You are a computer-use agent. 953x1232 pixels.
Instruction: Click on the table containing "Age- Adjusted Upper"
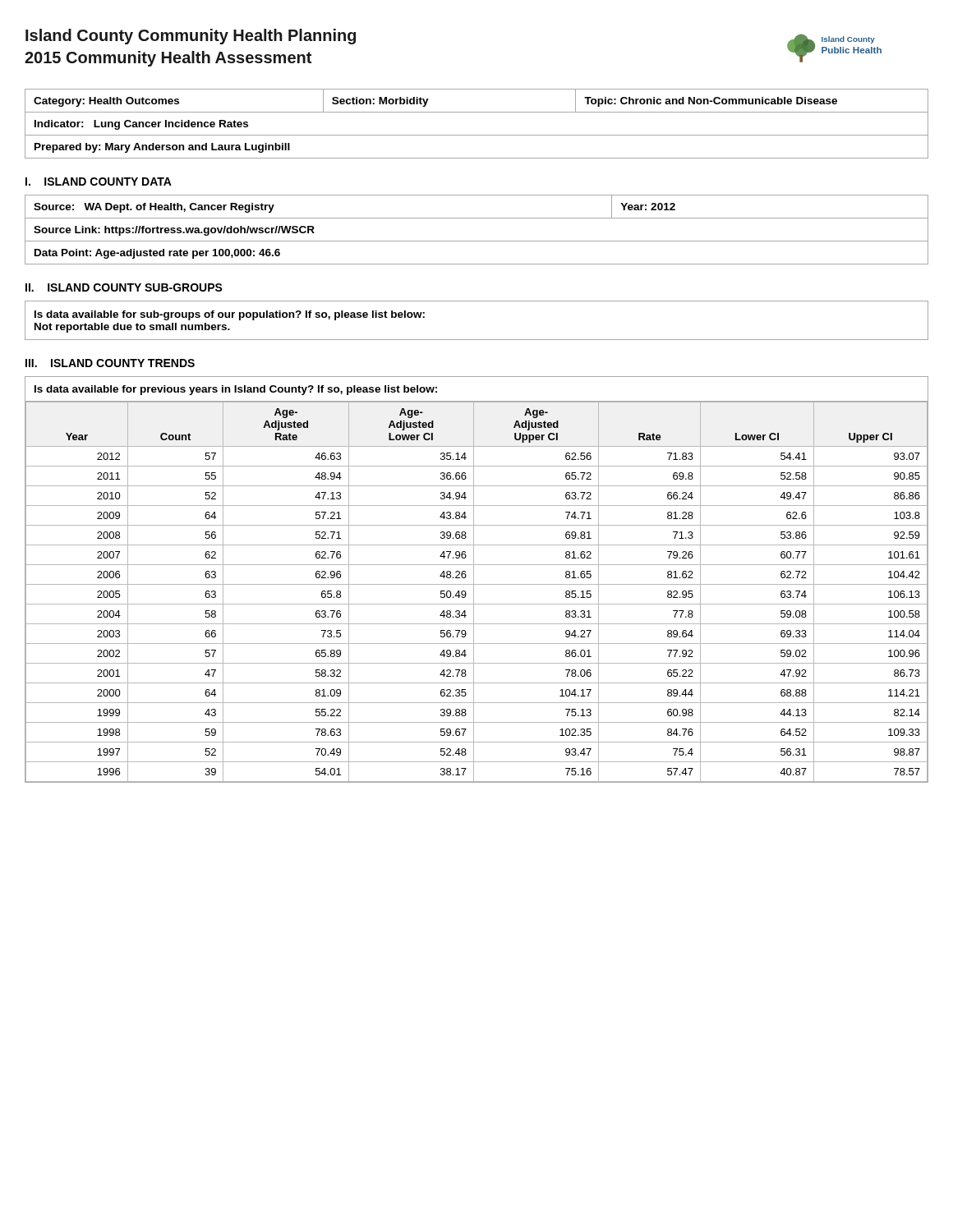pyautogui.click(x=476, y=579)
